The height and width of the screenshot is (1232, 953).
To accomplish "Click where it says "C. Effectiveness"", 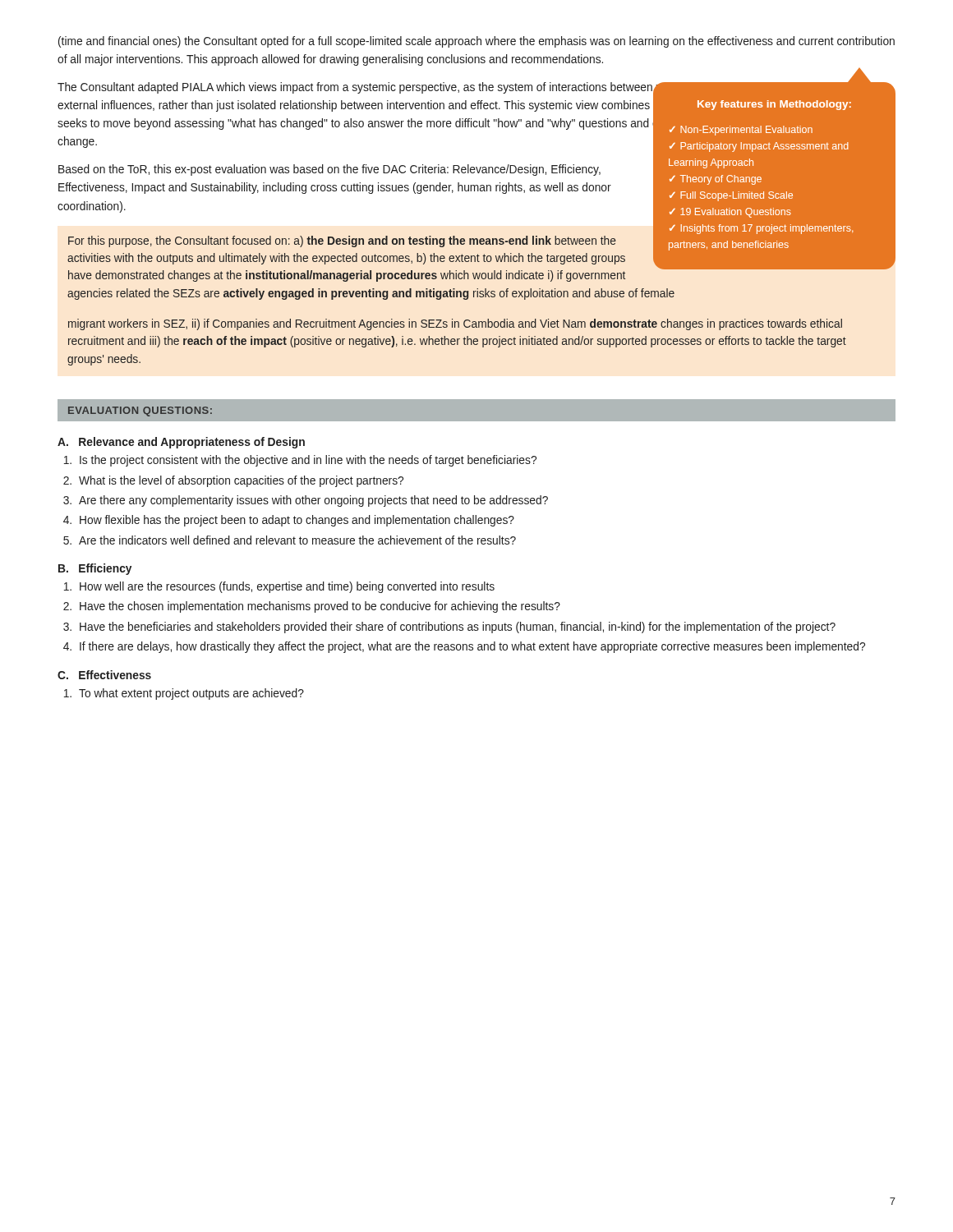I will pos(104,675).
